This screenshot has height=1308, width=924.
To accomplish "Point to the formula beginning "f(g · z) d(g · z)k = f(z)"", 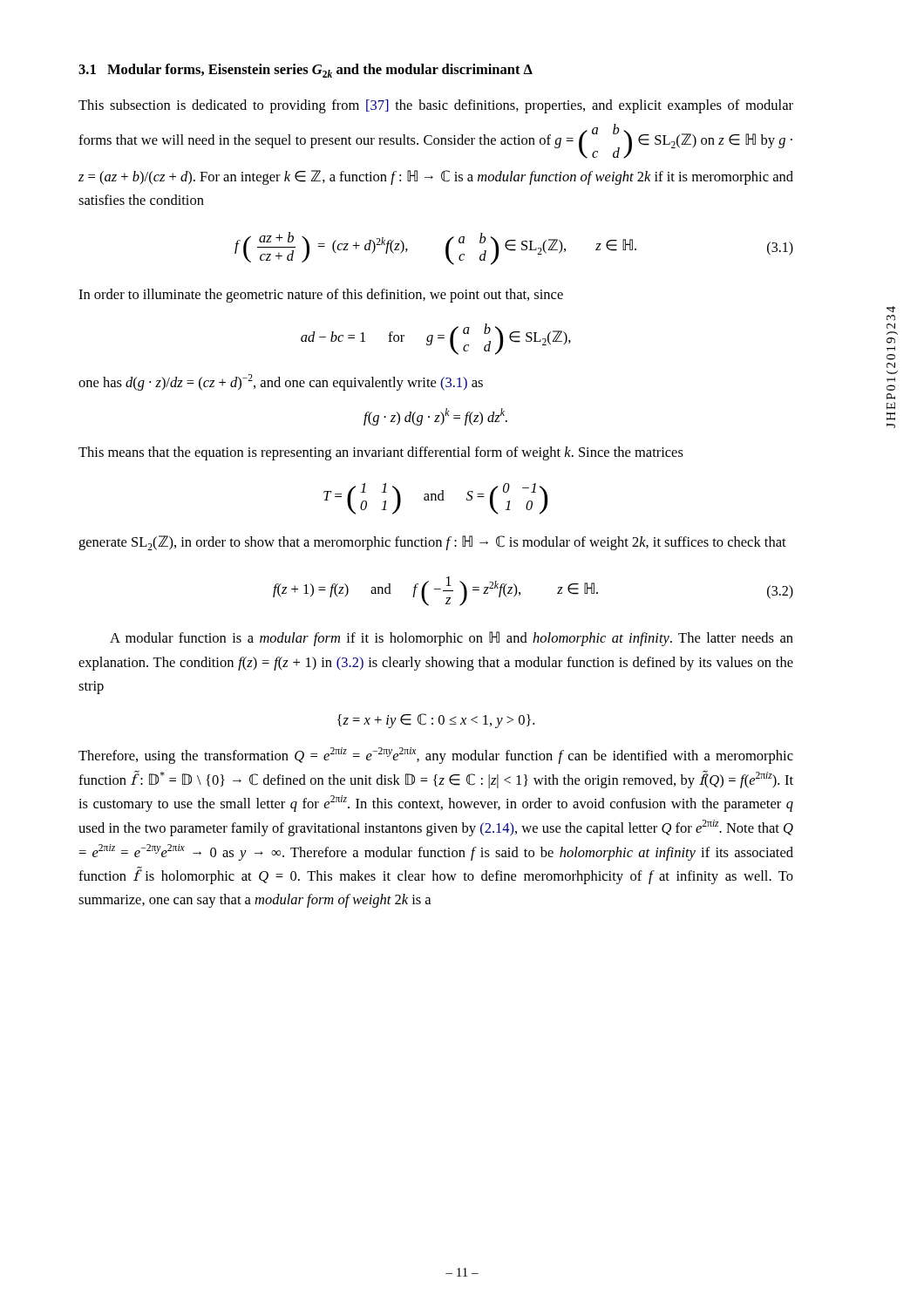I will coord(436,416).
